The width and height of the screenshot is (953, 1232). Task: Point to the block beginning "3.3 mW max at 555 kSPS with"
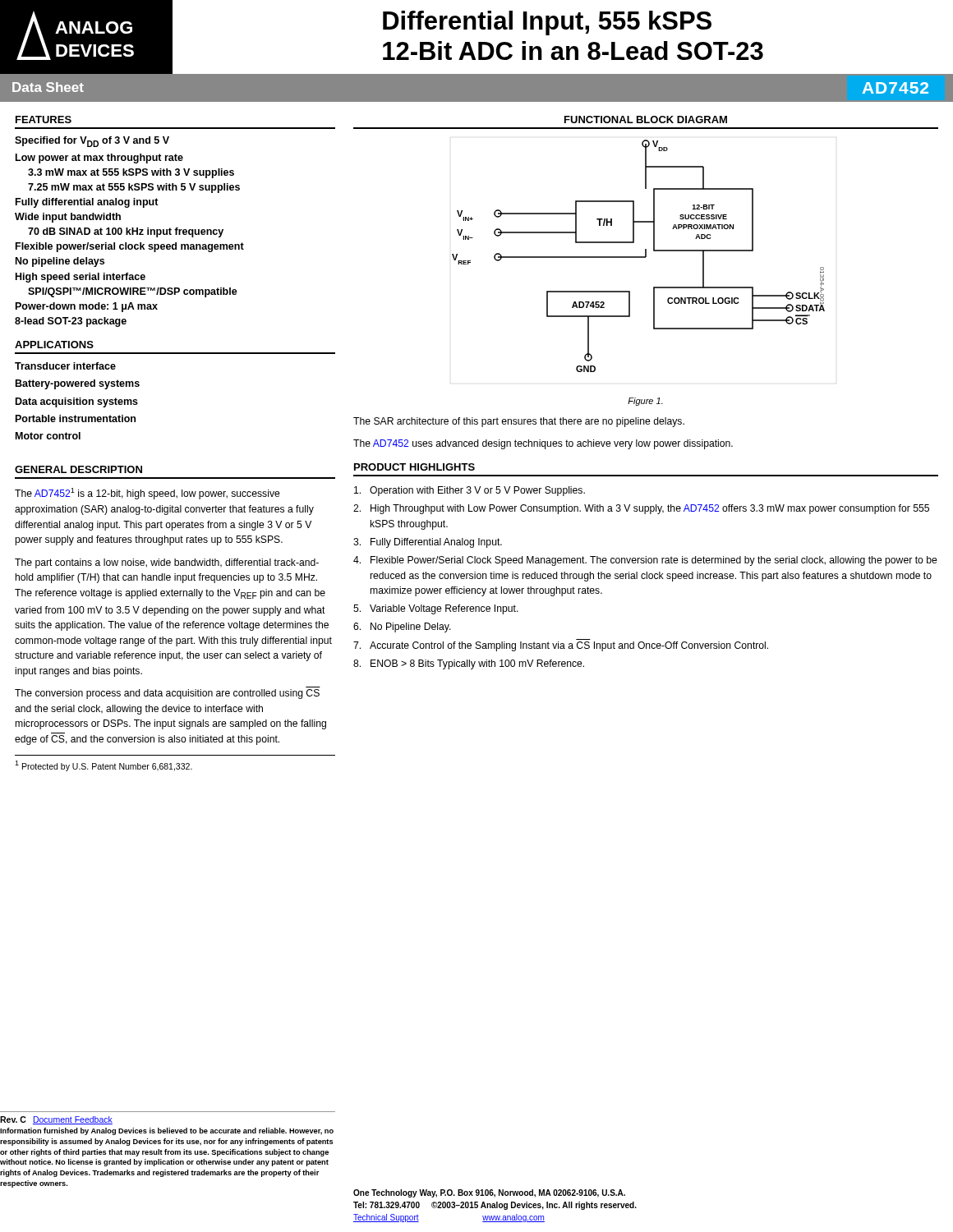click(131, 172)
